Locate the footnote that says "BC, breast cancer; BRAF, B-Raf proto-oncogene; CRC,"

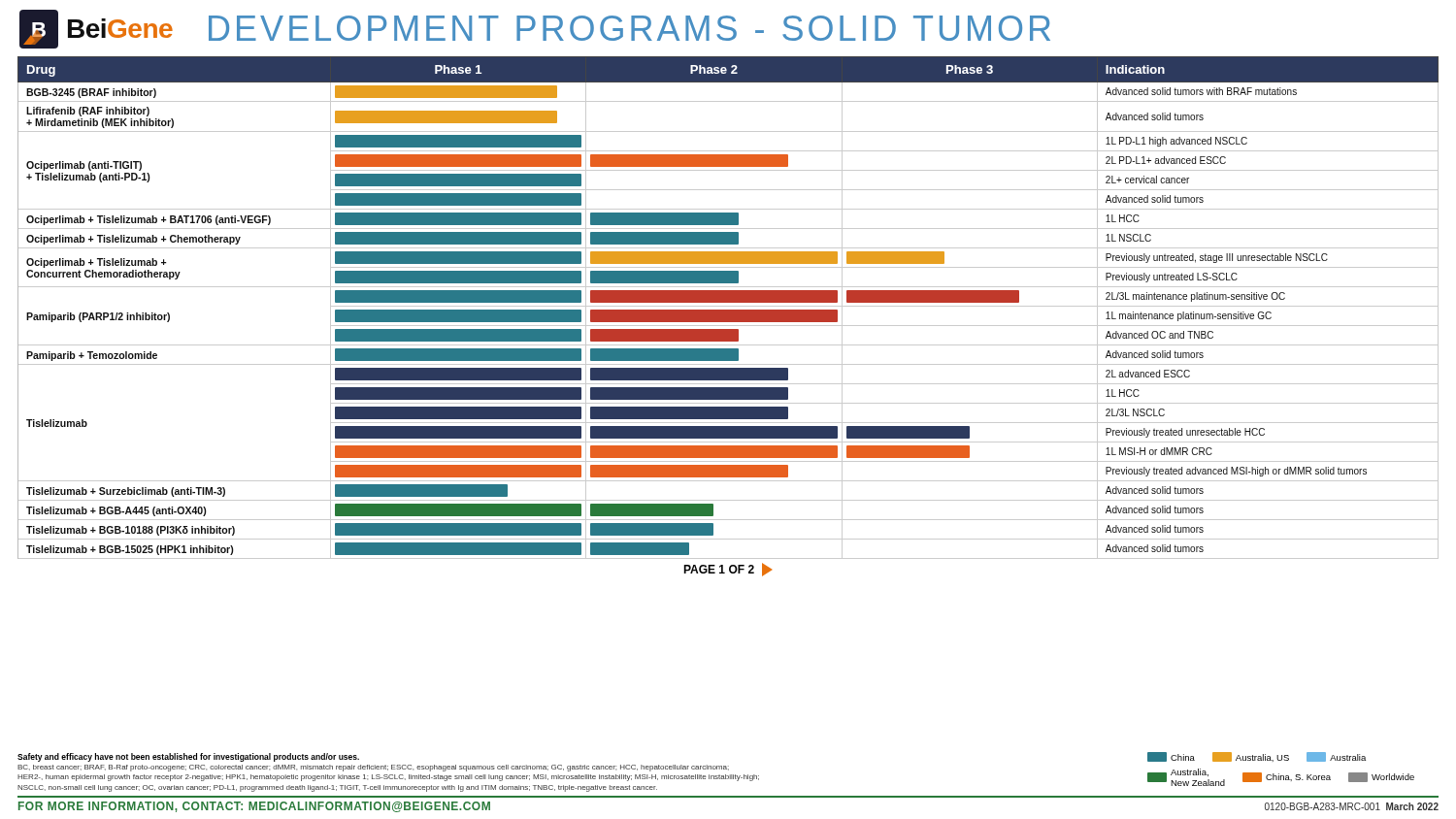[x=389, y=777]
